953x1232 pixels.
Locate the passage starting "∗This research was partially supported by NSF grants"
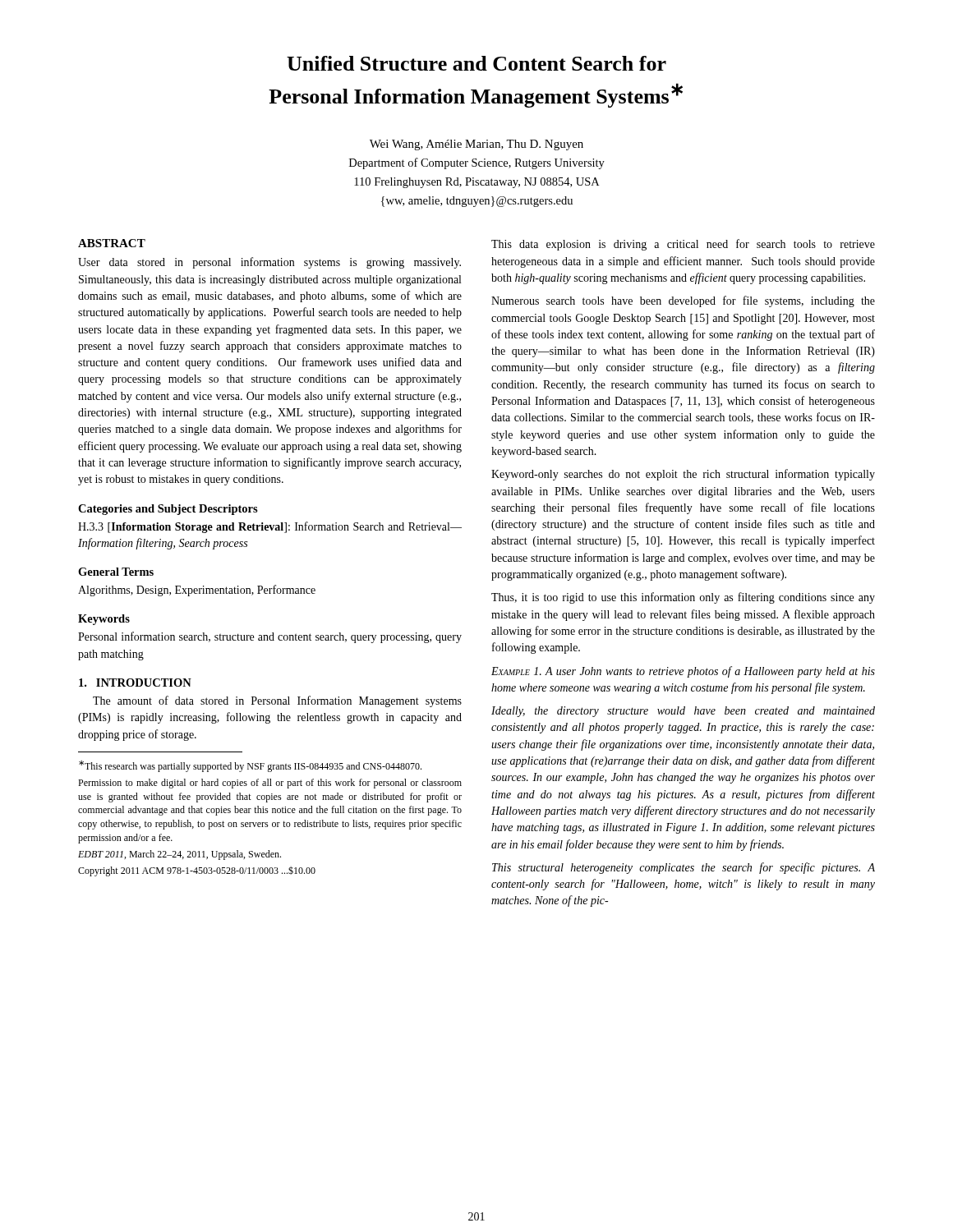(270, 765)
